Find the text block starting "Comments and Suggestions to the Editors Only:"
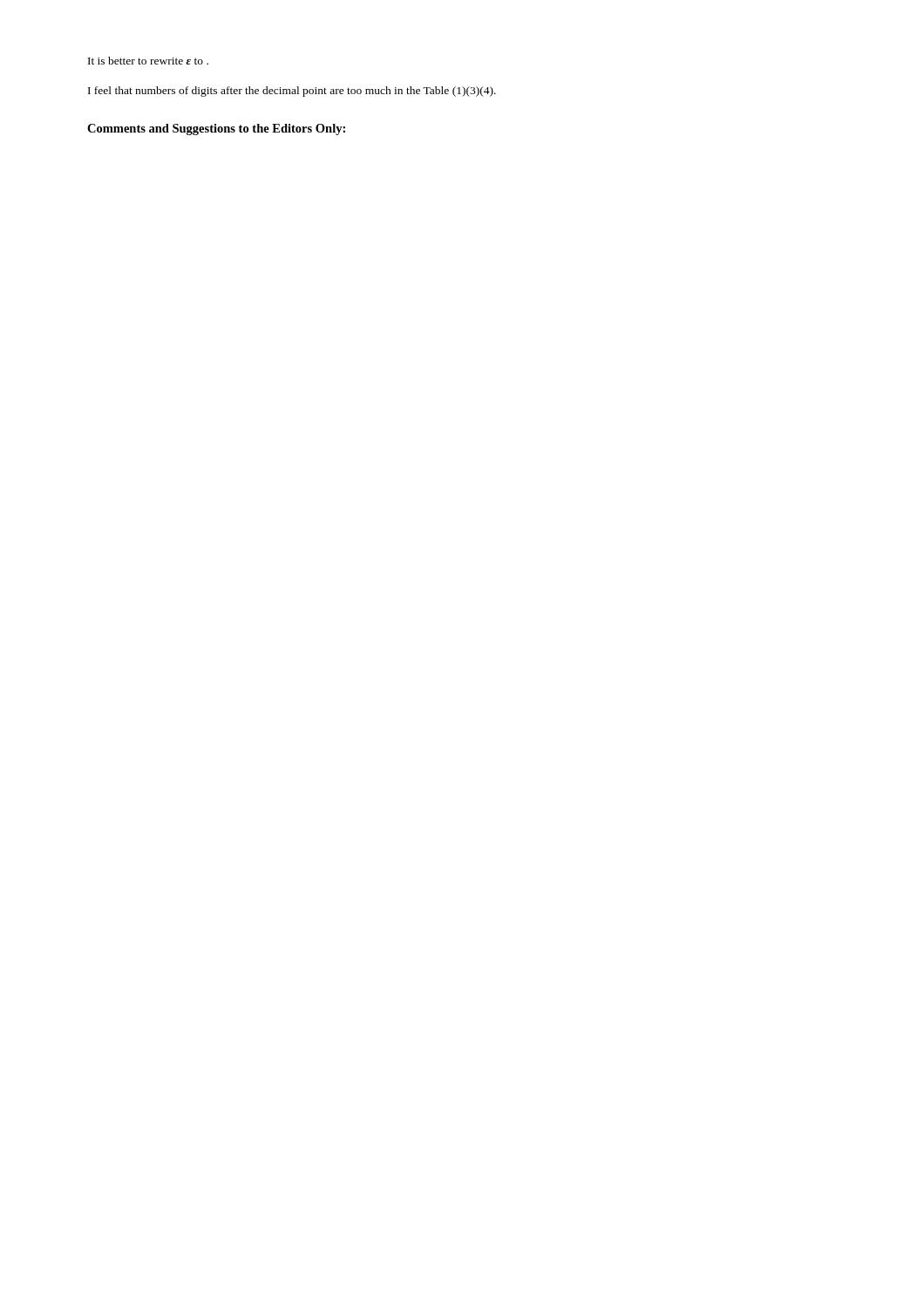The image size is (924, 1308). [217, 128]
